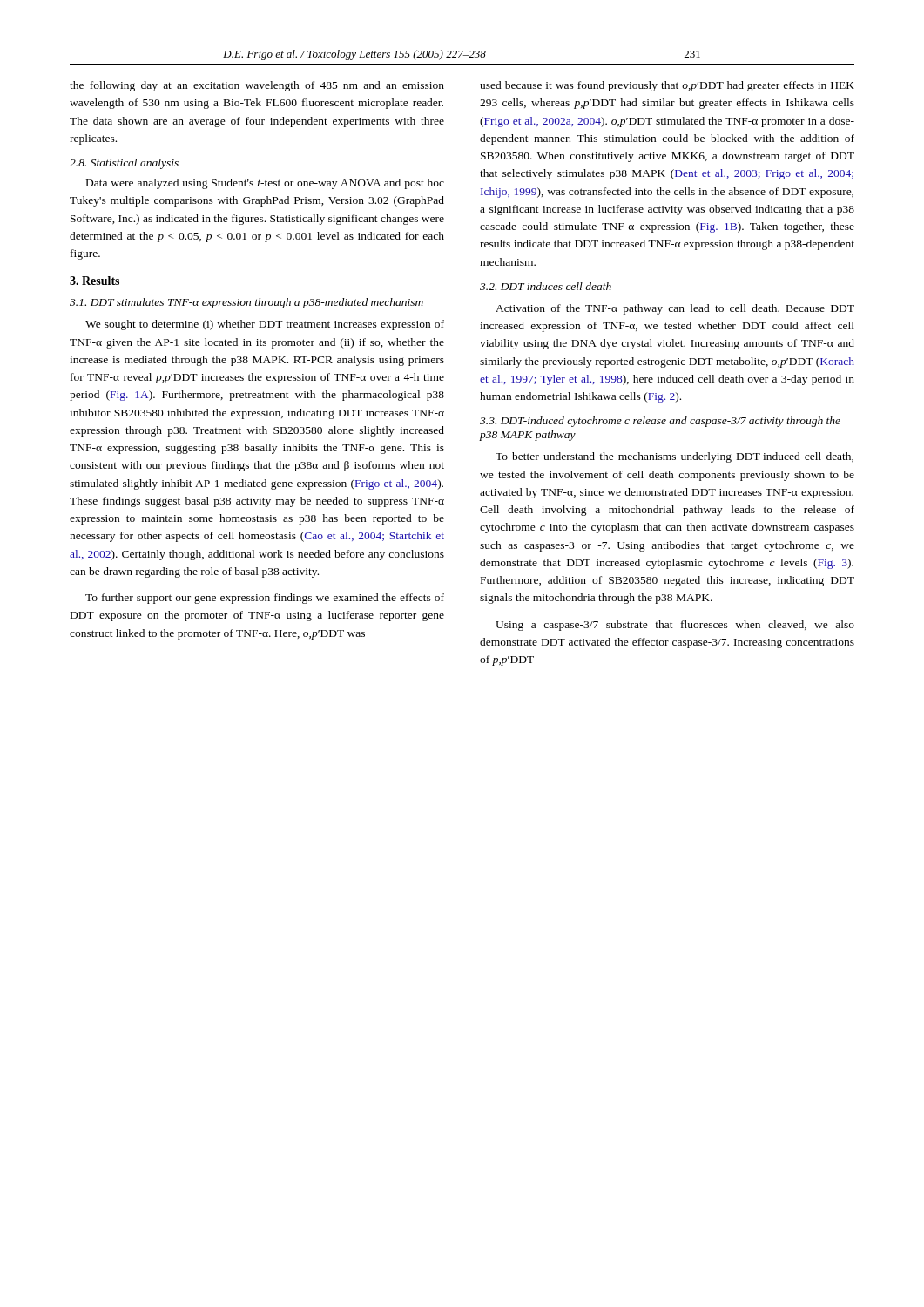
Task: Find the text block that says "We sought to determine"
Action: pyautogui.click(x=257, y=447)
